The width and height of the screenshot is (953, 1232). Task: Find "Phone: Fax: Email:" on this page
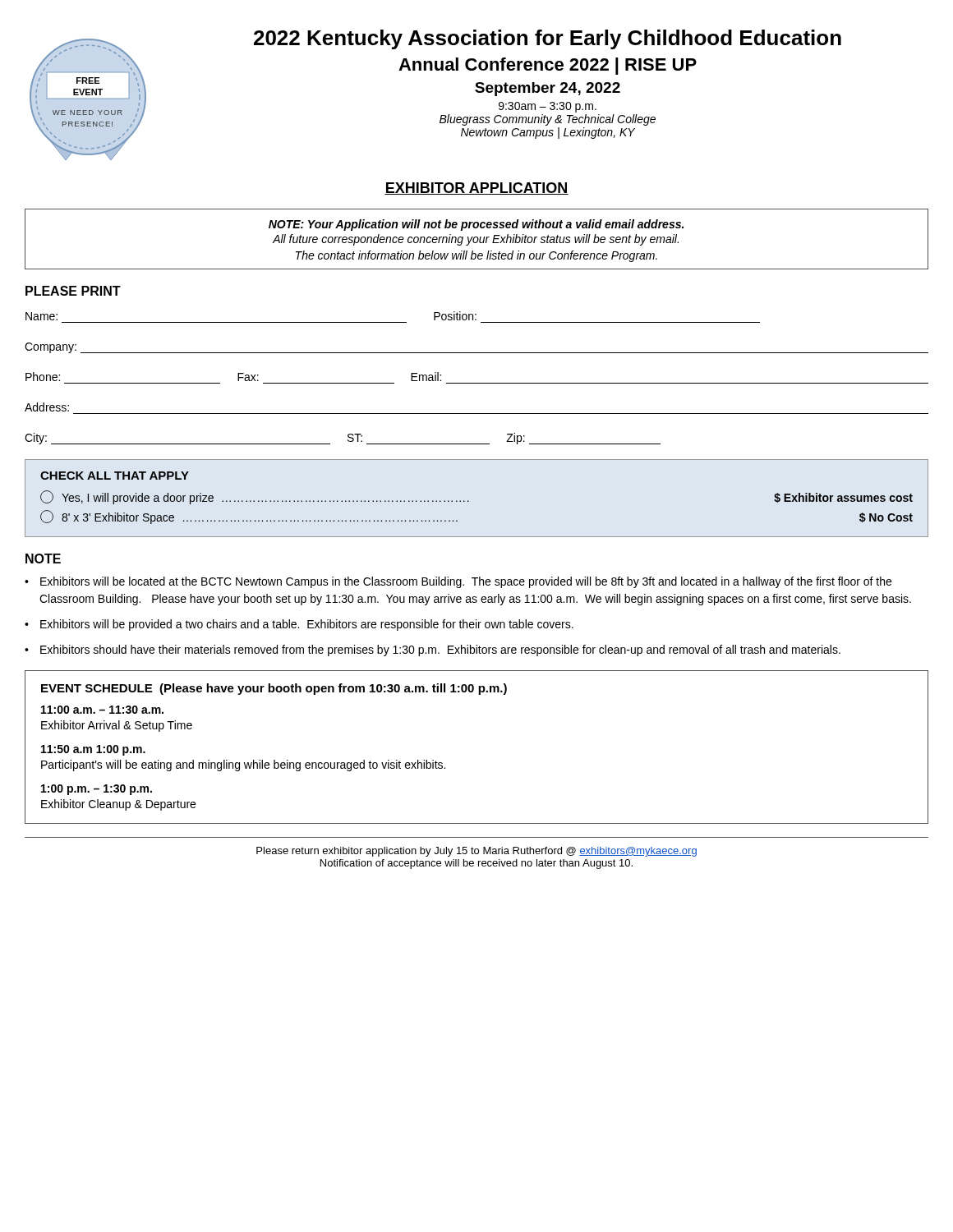point(476,376)
